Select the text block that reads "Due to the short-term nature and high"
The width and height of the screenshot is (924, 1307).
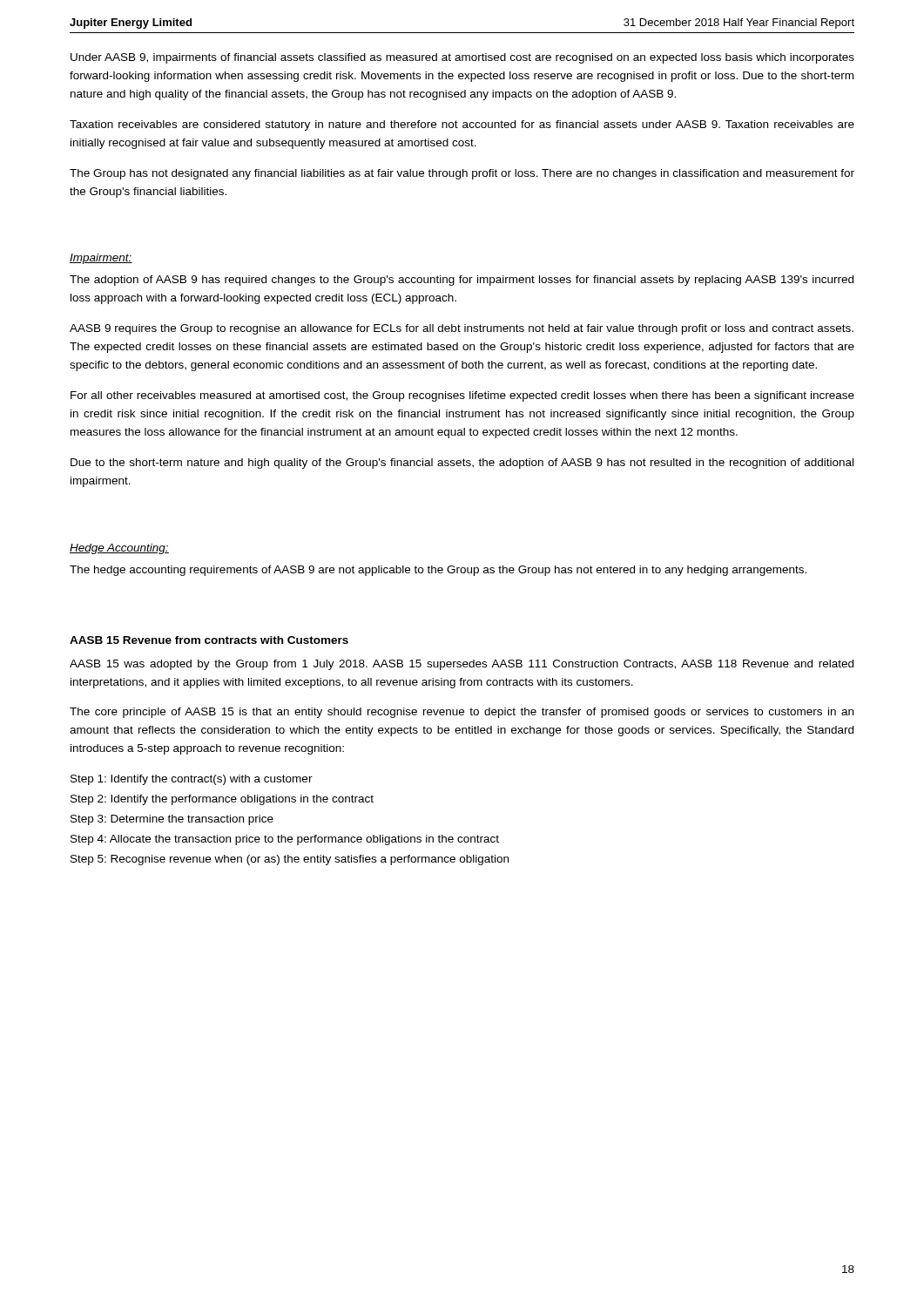click(x=462, y=471)
